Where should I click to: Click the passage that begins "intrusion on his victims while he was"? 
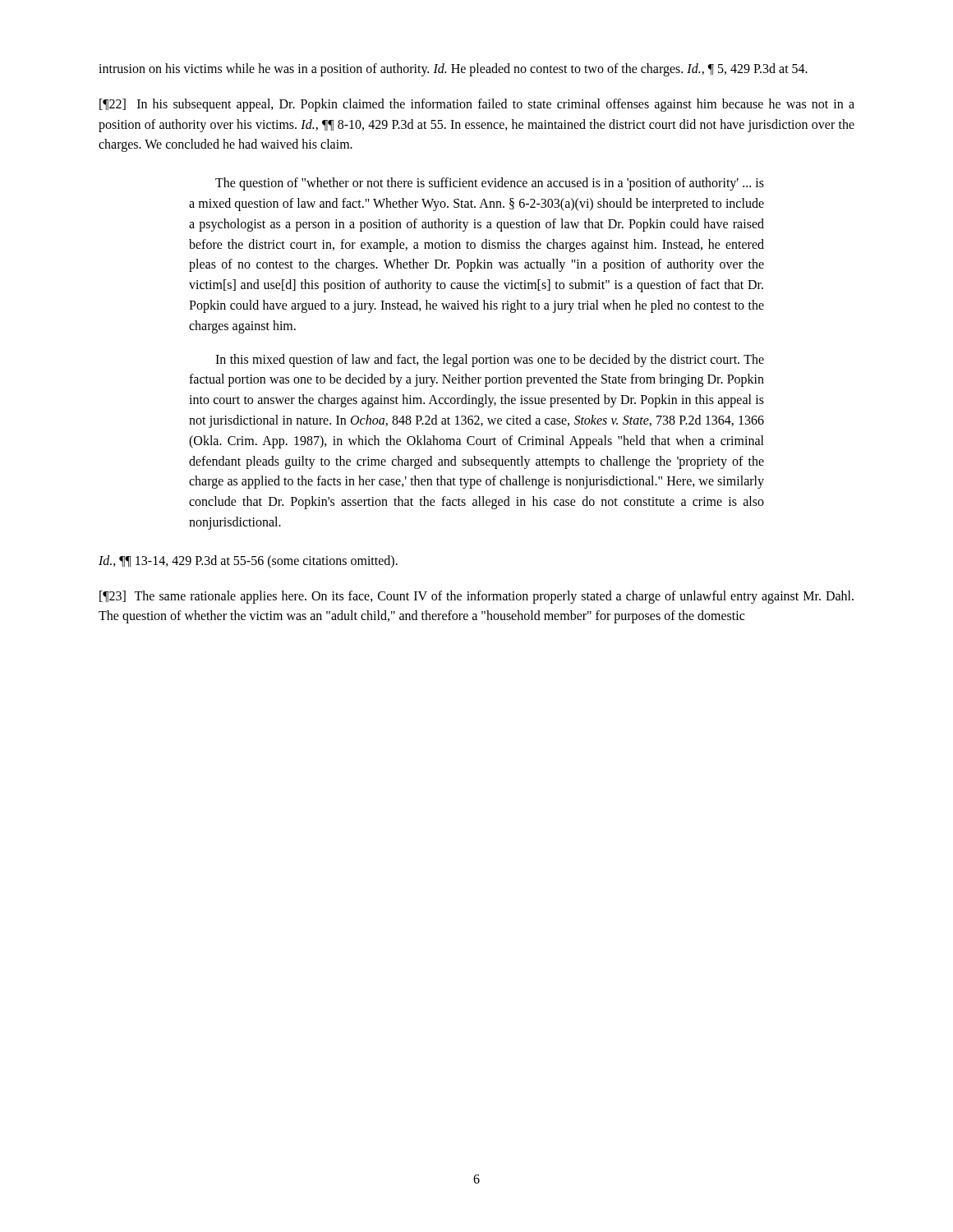click(453, 69)
